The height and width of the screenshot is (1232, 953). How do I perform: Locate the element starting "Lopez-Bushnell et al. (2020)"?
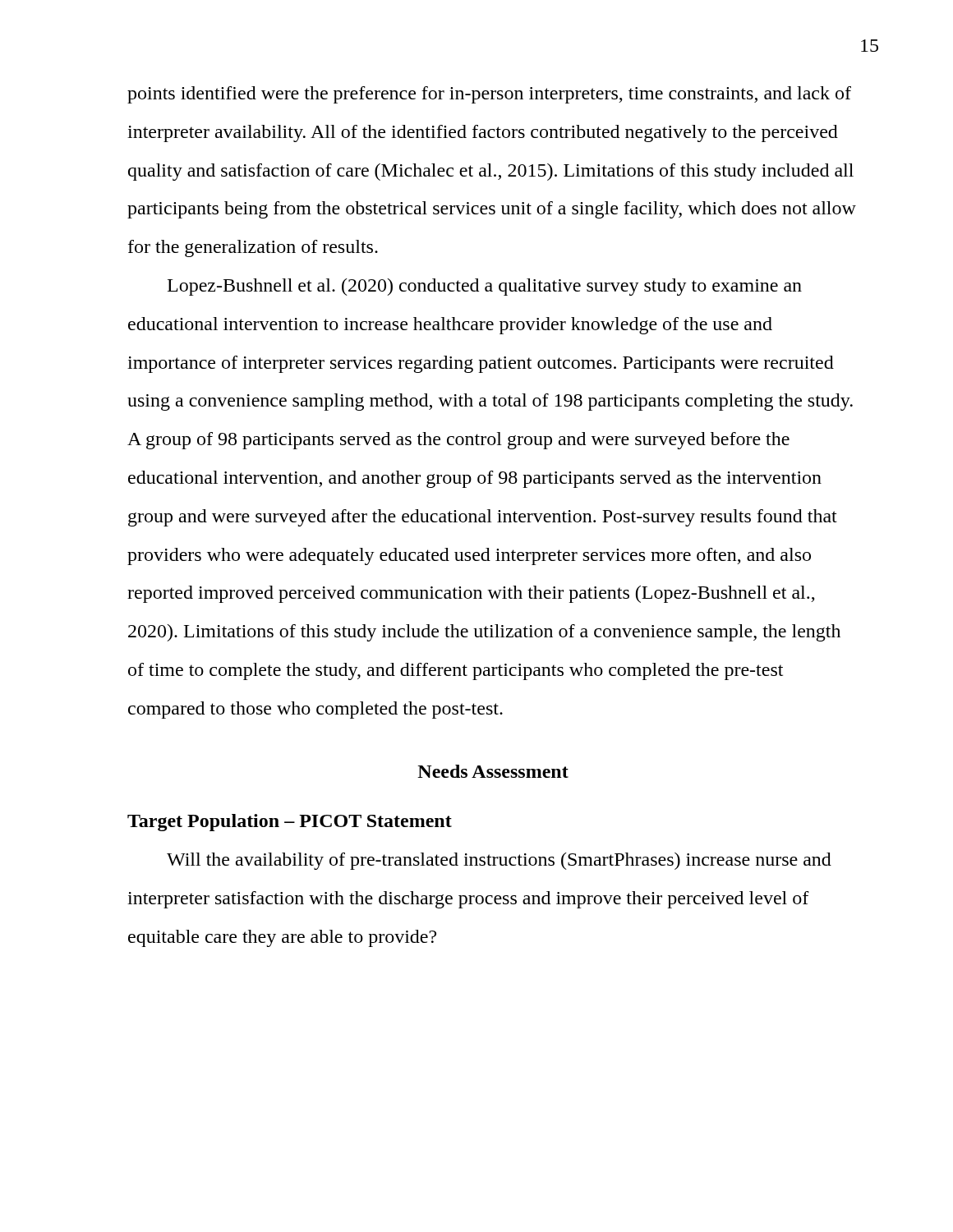(485, 287)
